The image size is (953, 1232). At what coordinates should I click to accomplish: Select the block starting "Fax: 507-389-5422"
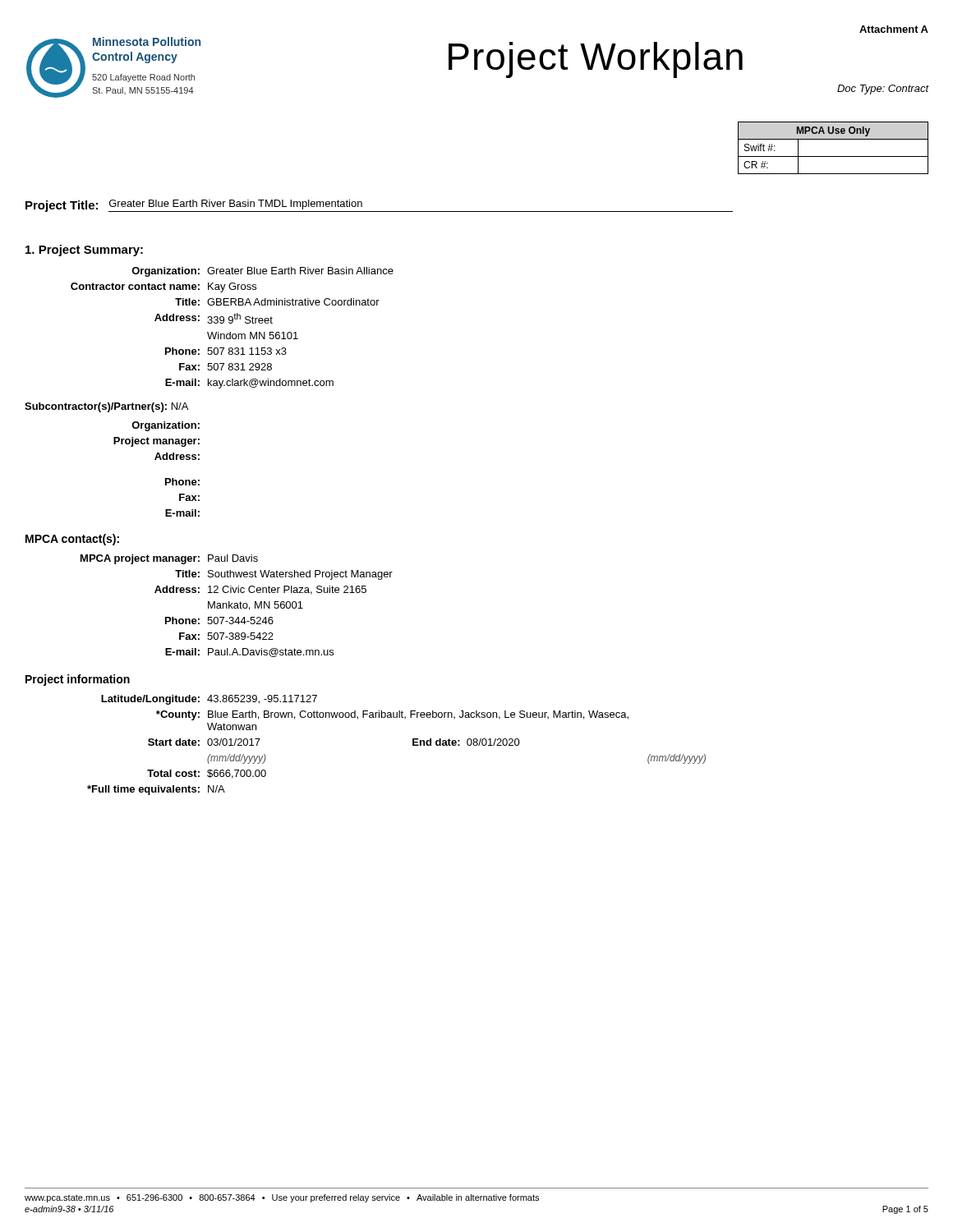click(226, 636)
